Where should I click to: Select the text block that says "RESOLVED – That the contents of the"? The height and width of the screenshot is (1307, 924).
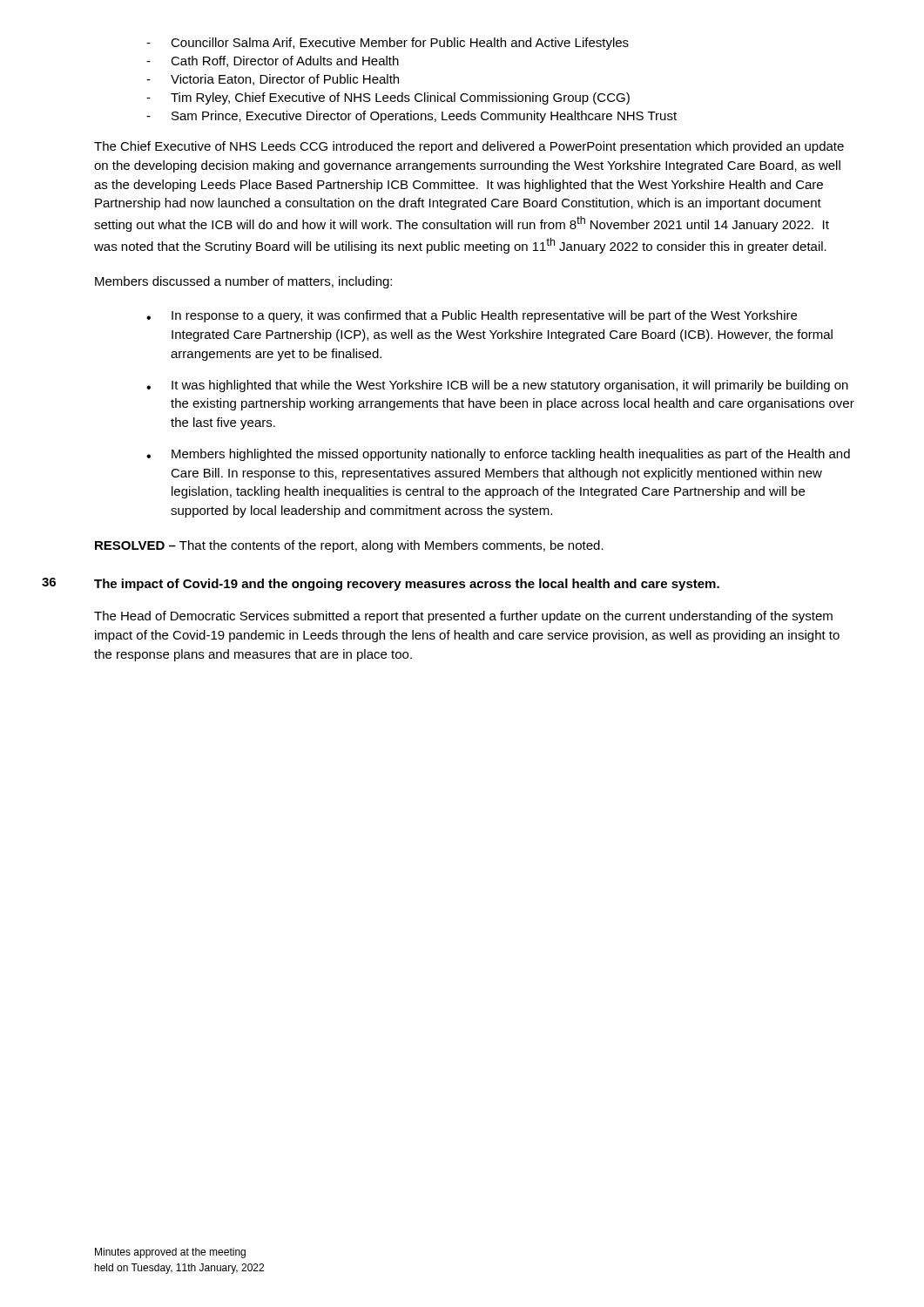click(x=349, y=545)
